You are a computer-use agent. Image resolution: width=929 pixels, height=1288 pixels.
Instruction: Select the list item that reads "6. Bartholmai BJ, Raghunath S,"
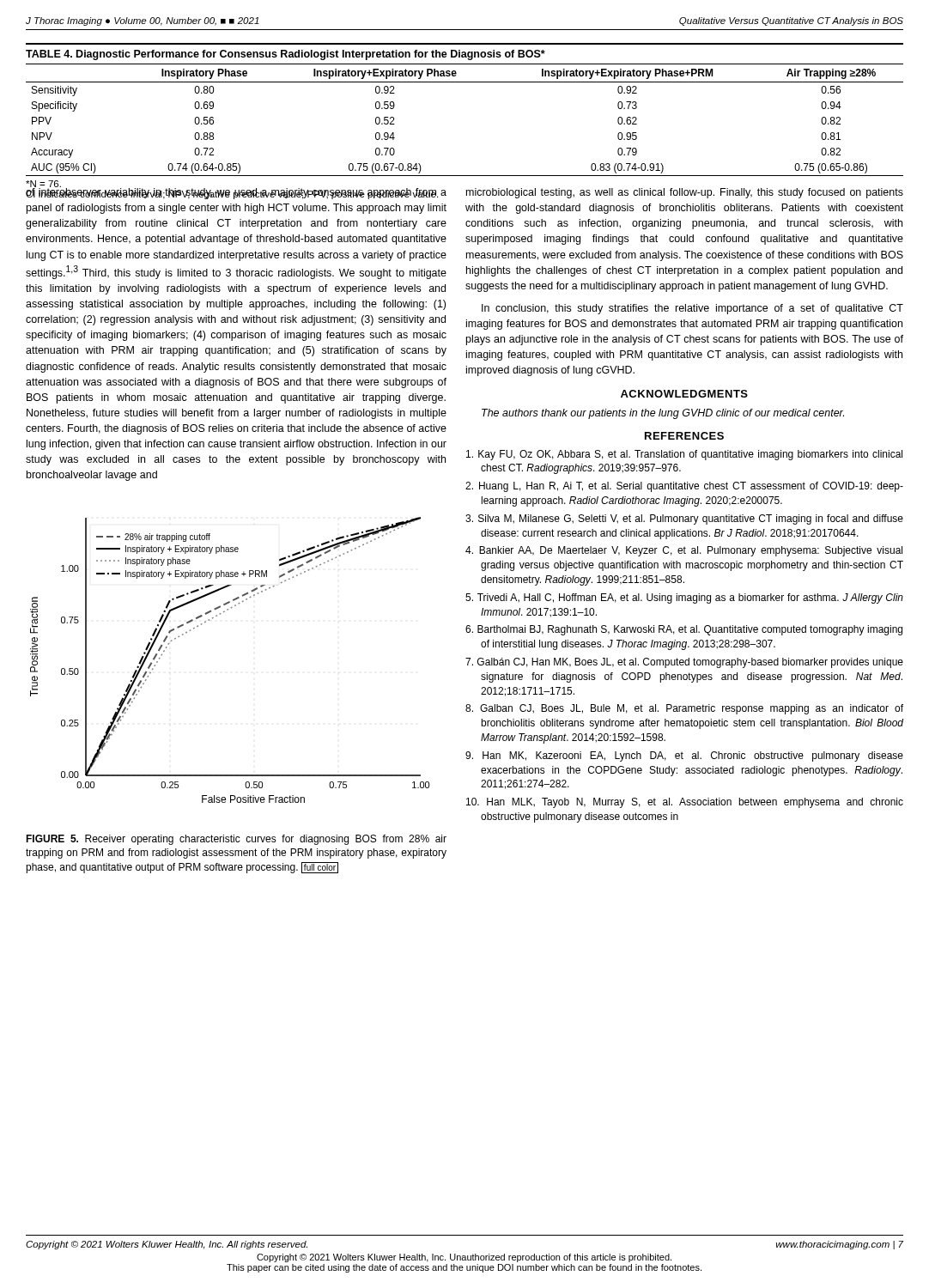(x=684, y=637)
